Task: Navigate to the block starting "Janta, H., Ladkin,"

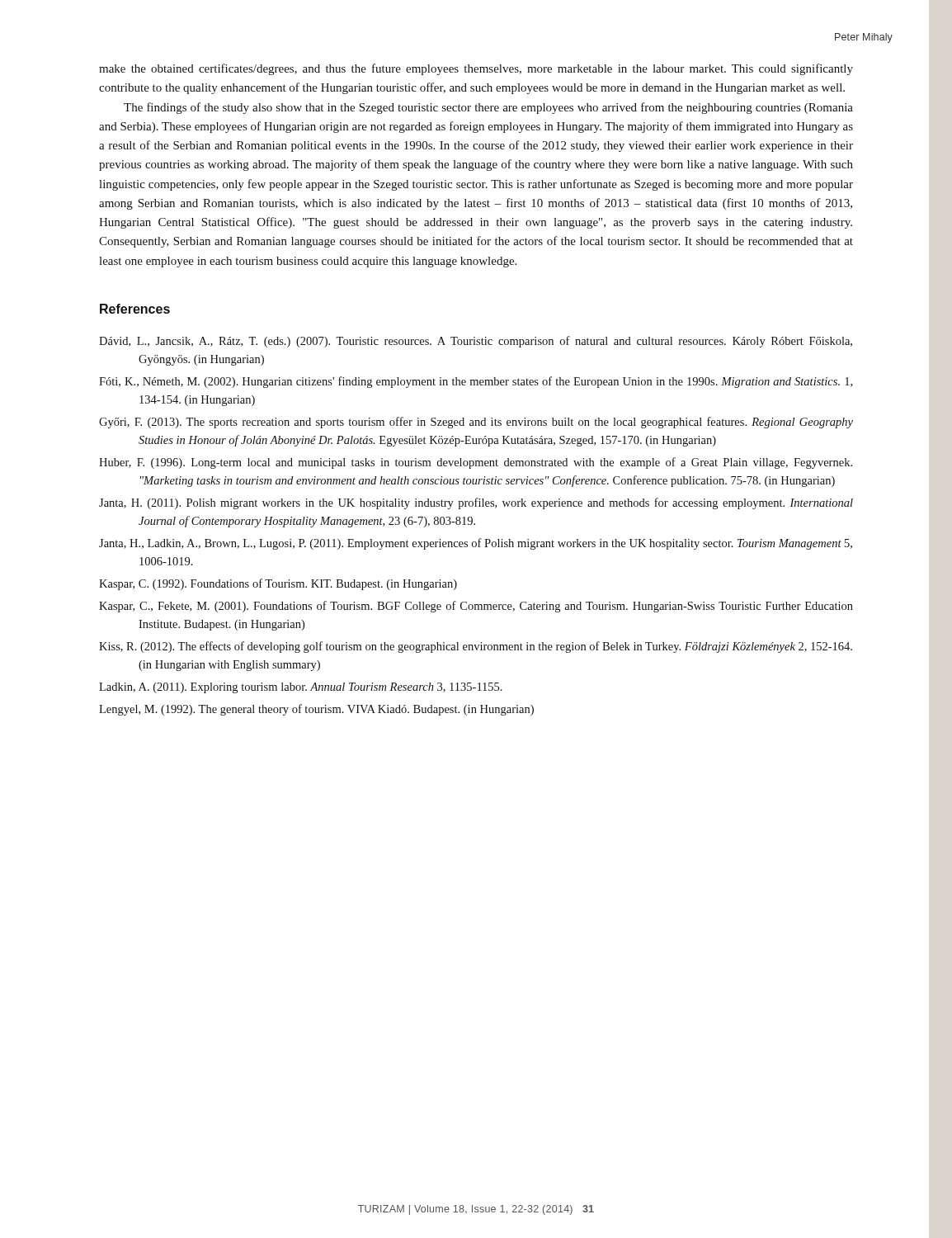Action: 476,552
